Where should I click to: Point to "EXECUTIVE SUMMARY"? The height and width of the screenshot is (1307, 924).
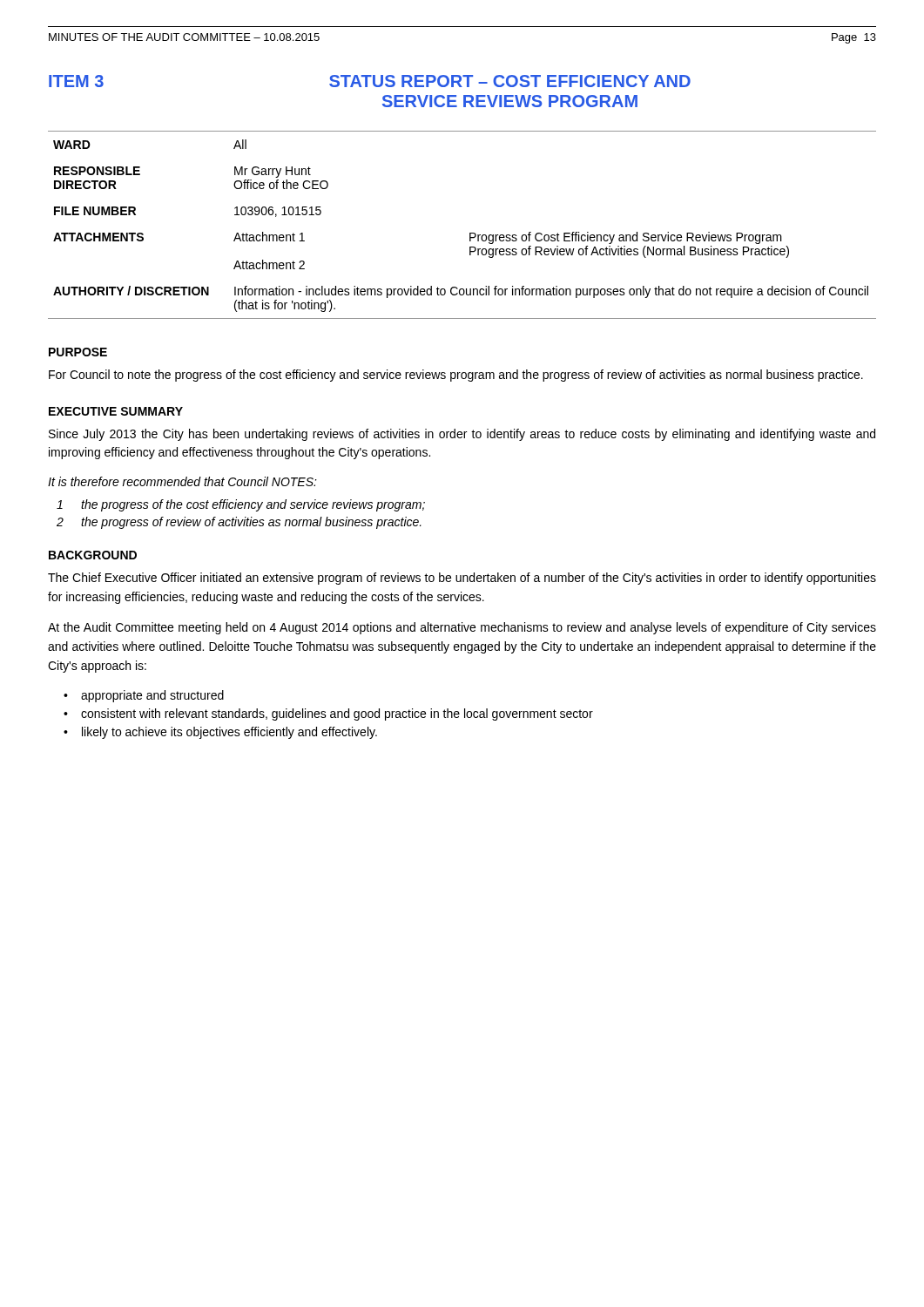(115, 411)
